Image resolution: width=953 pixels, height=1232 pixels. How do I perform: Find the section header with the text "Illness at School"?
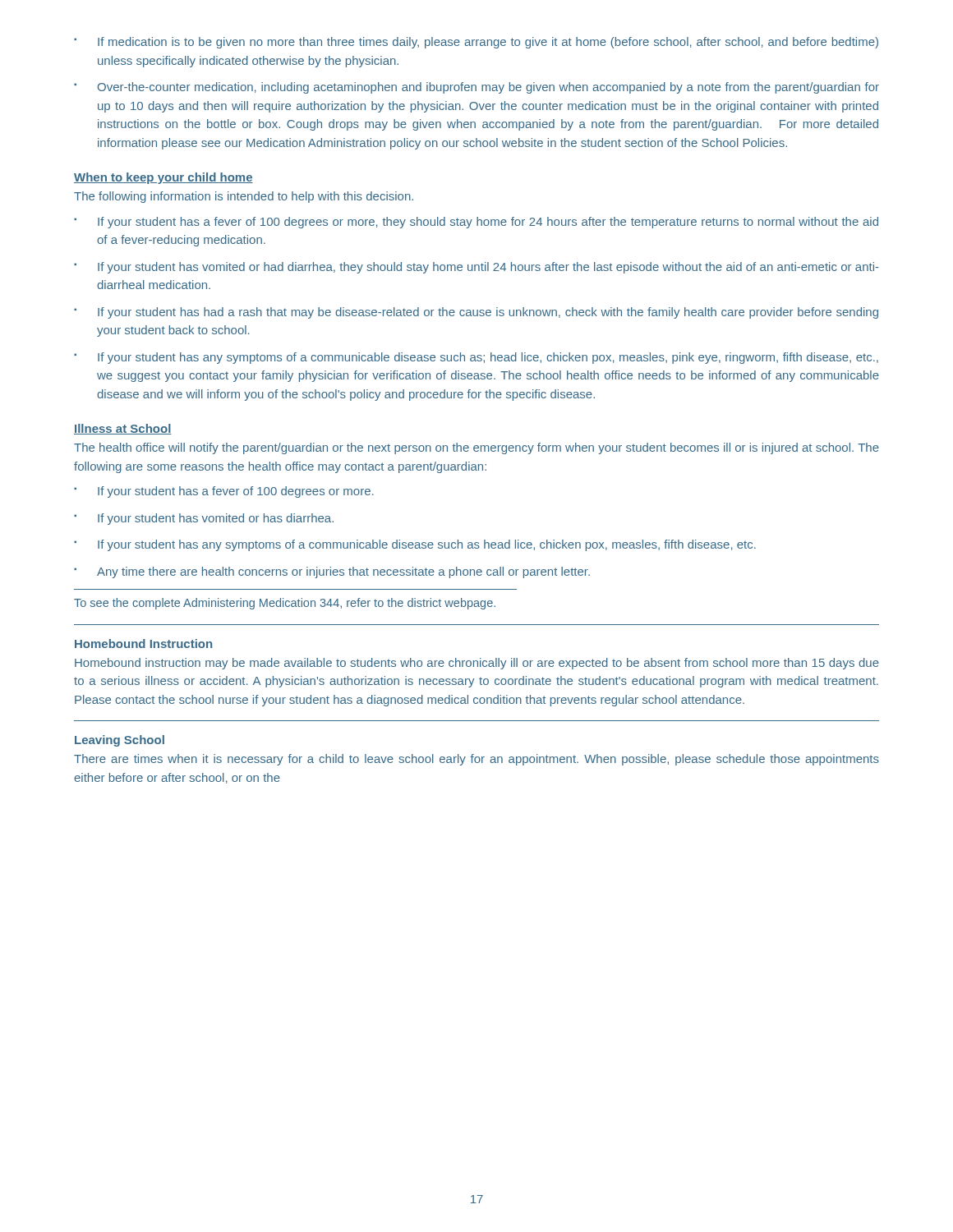[123, 428]
